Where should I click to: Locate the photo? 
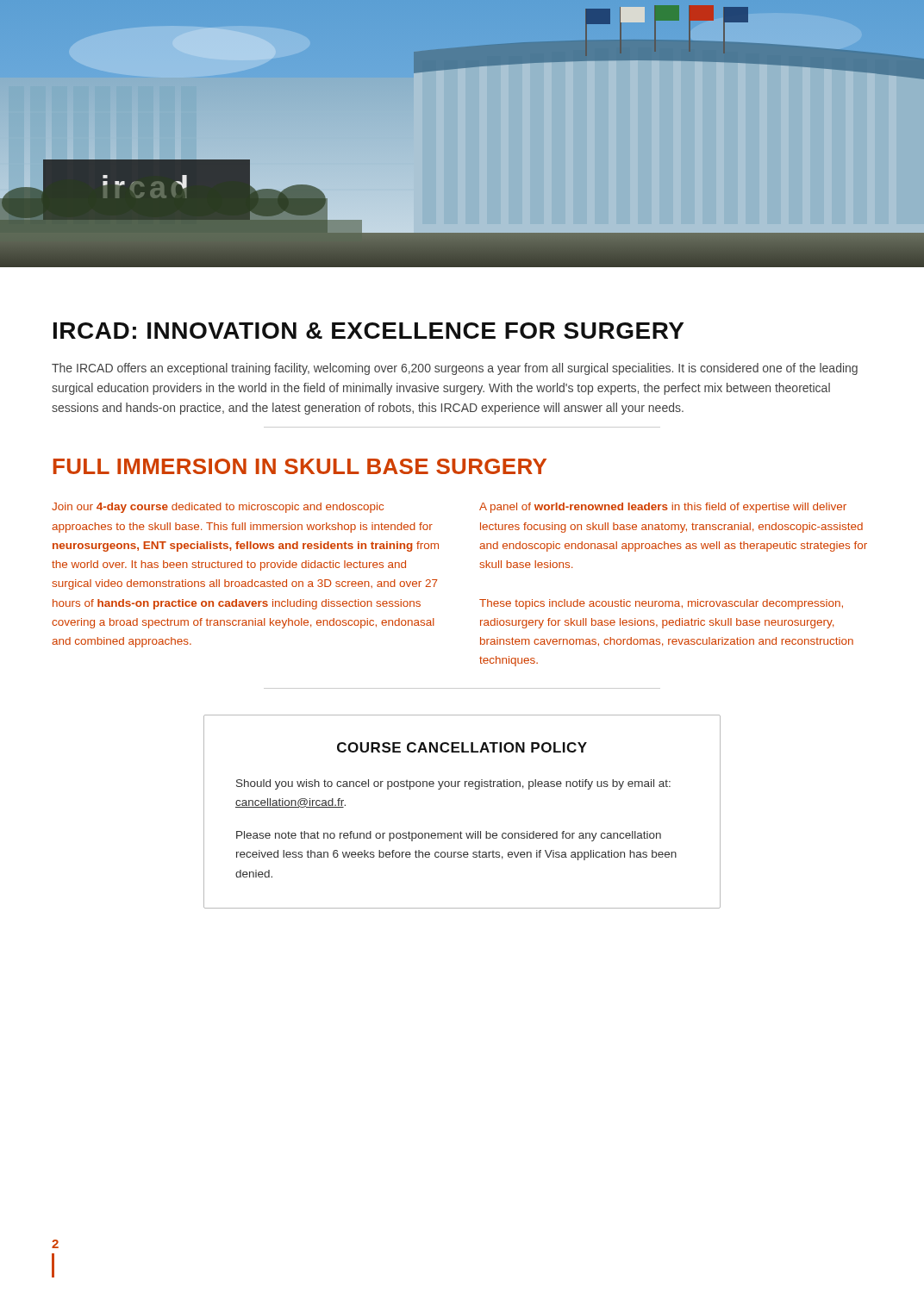point(462,134)
